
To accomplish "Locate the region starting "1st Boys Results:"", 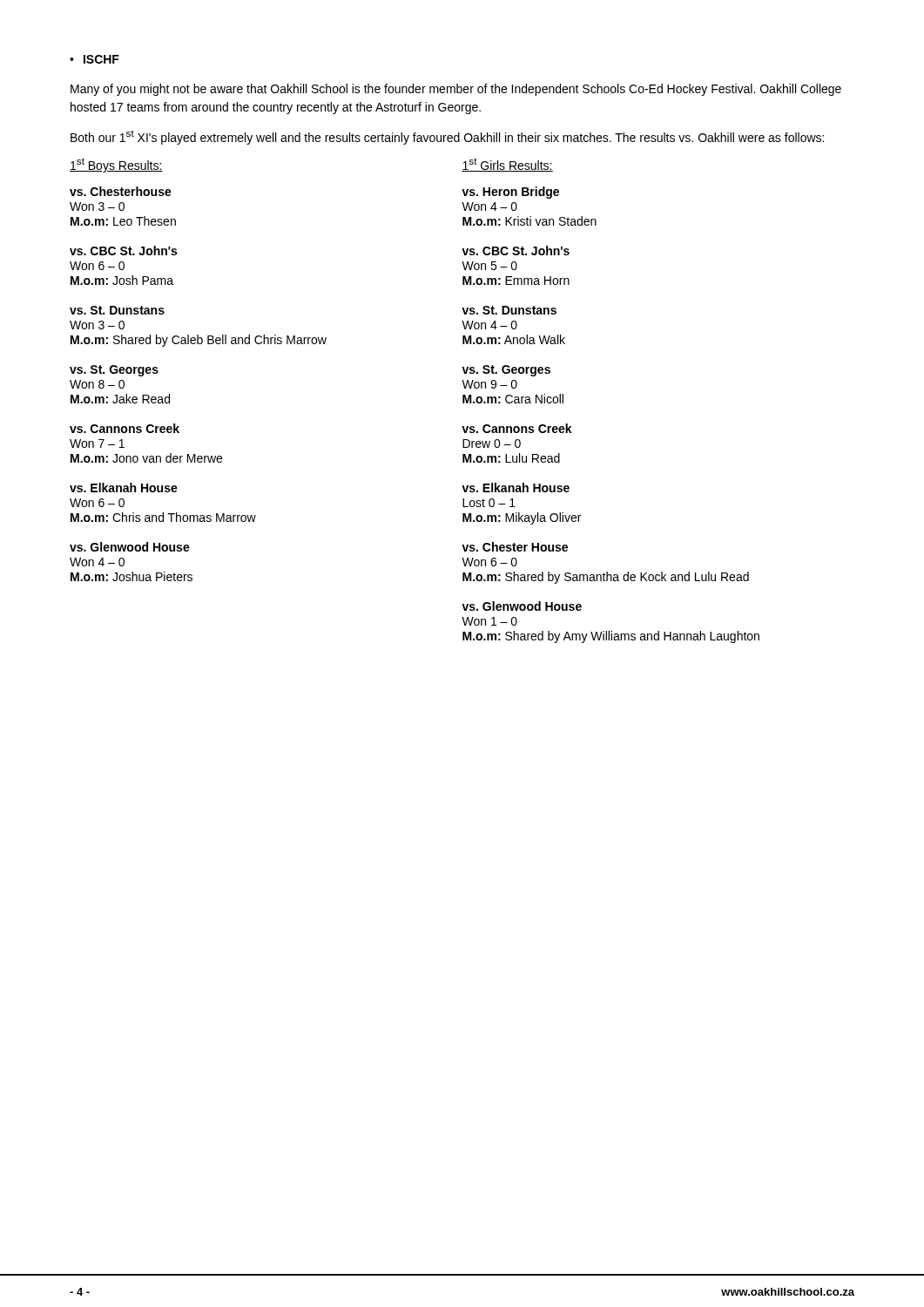I will point(116,164).
